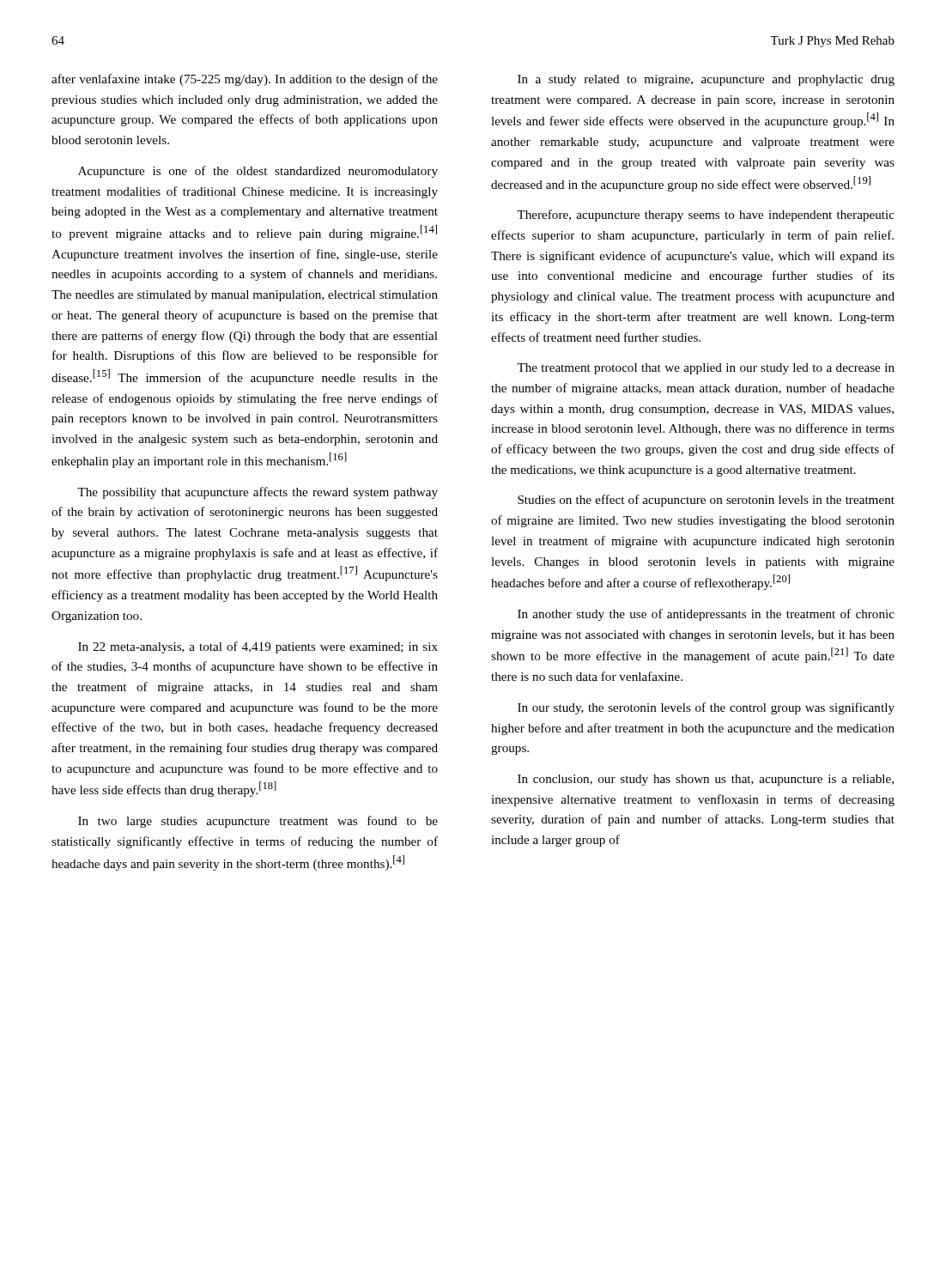946x1288 pixels.
Task: Select the text block that says "The possibility that acupuncture affects"
Action: tap(245, 553)
